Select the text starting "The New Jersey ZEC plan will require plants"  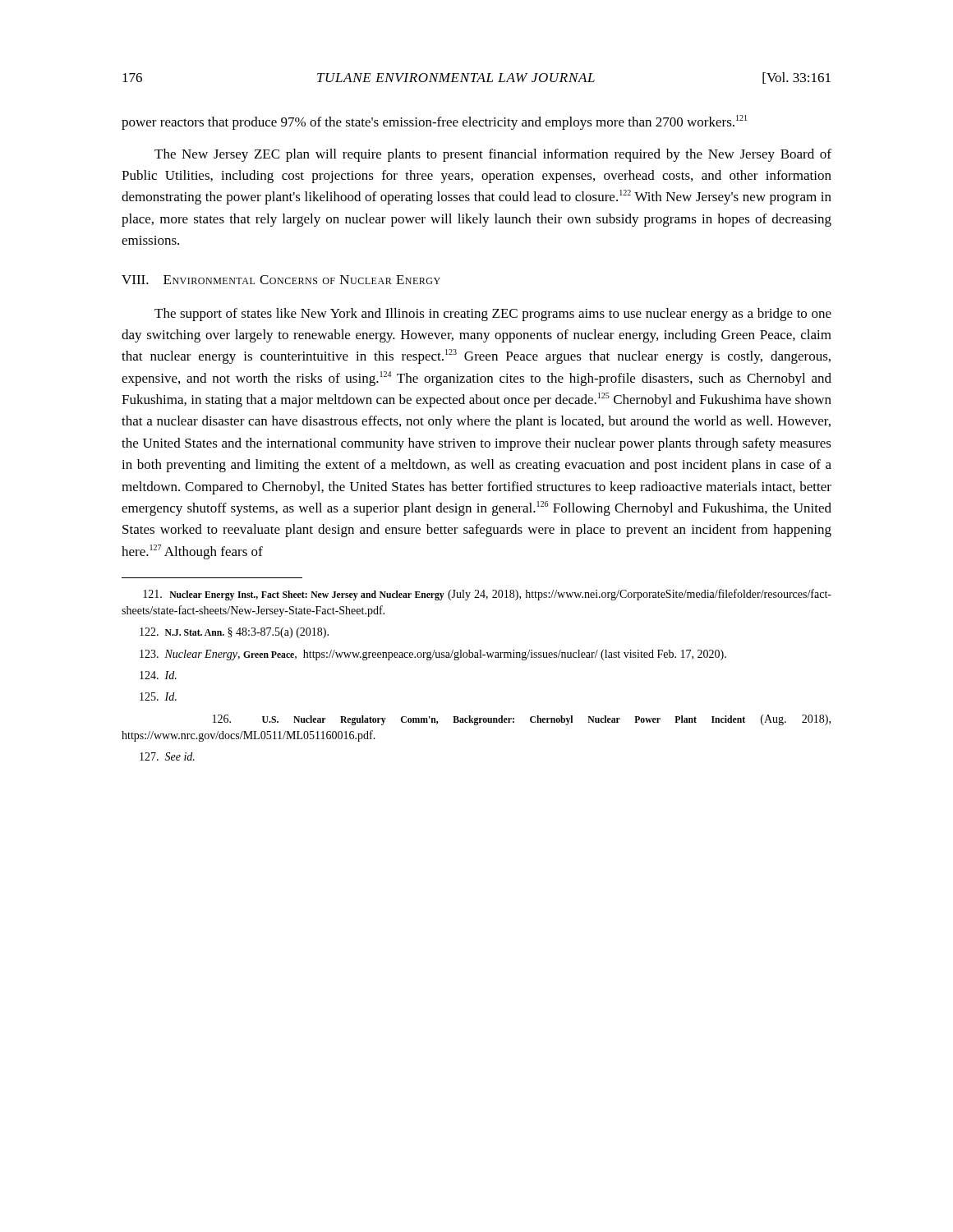(x=476, y=198)
